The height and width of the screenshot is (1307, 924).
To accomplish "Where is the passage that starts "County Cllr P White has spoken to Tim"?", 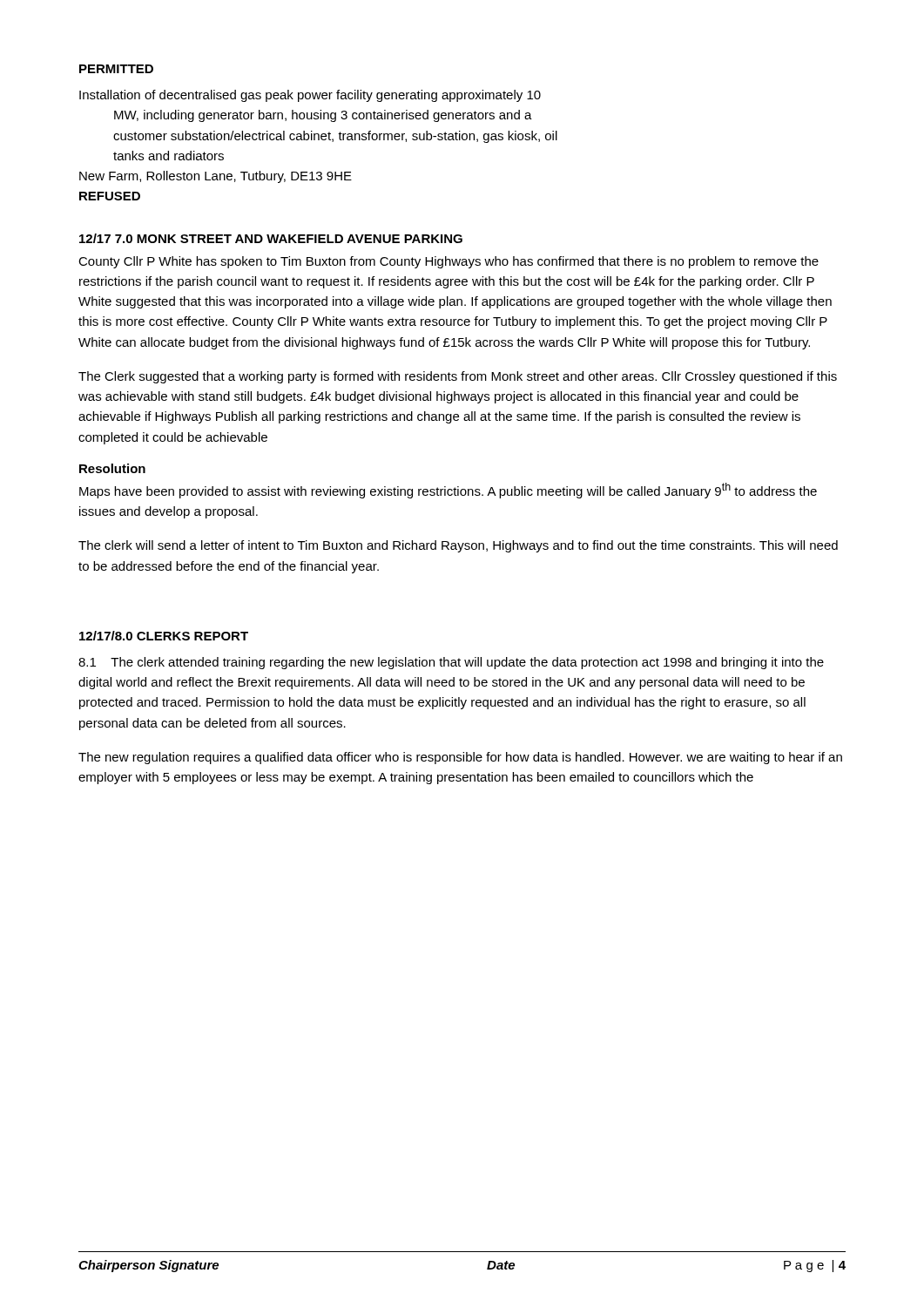I will pyautogui.click(x=455, y=301).
